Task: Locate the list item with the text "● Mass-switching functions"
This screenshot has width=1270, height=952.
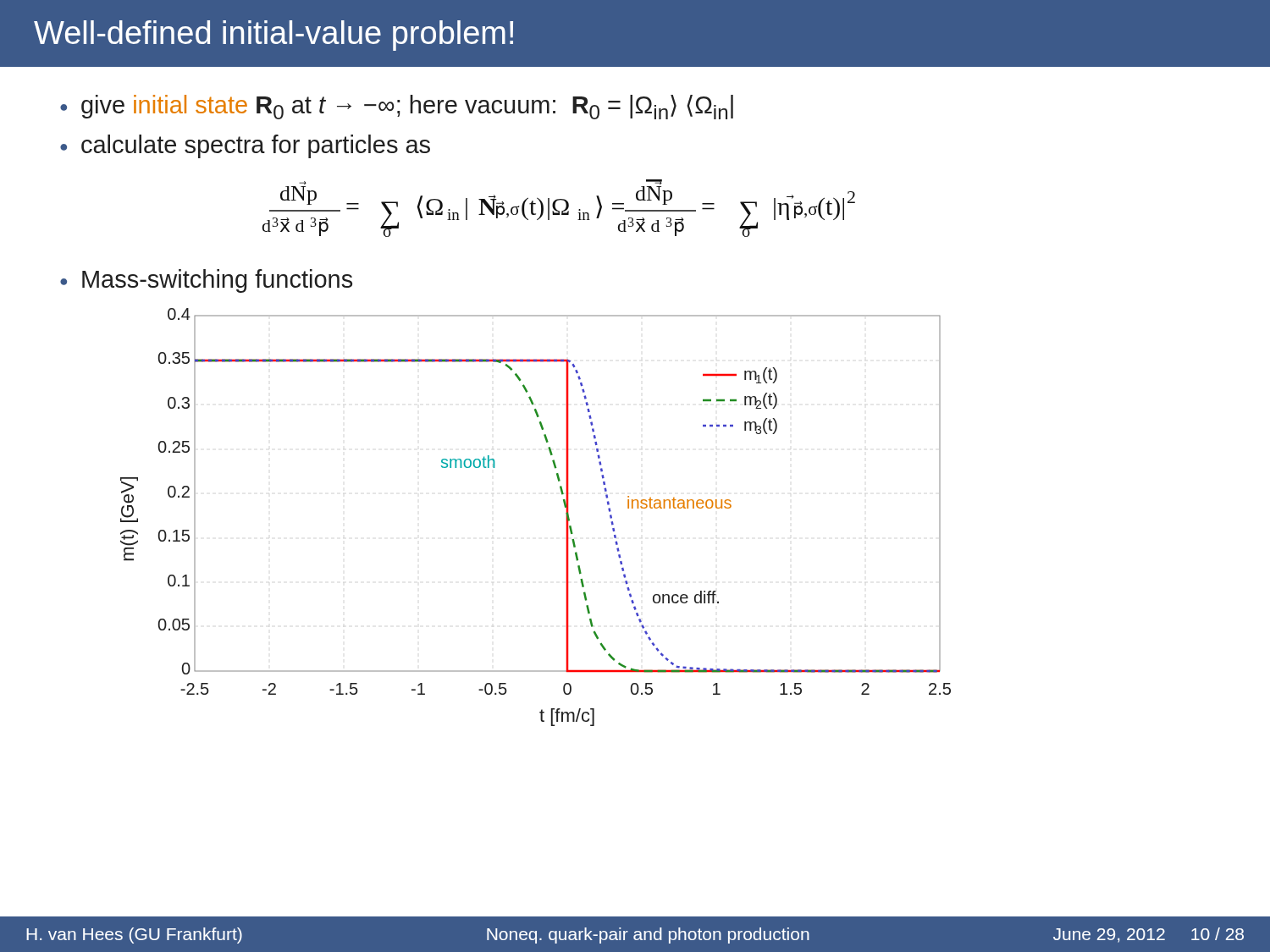Action: [206, 280]
